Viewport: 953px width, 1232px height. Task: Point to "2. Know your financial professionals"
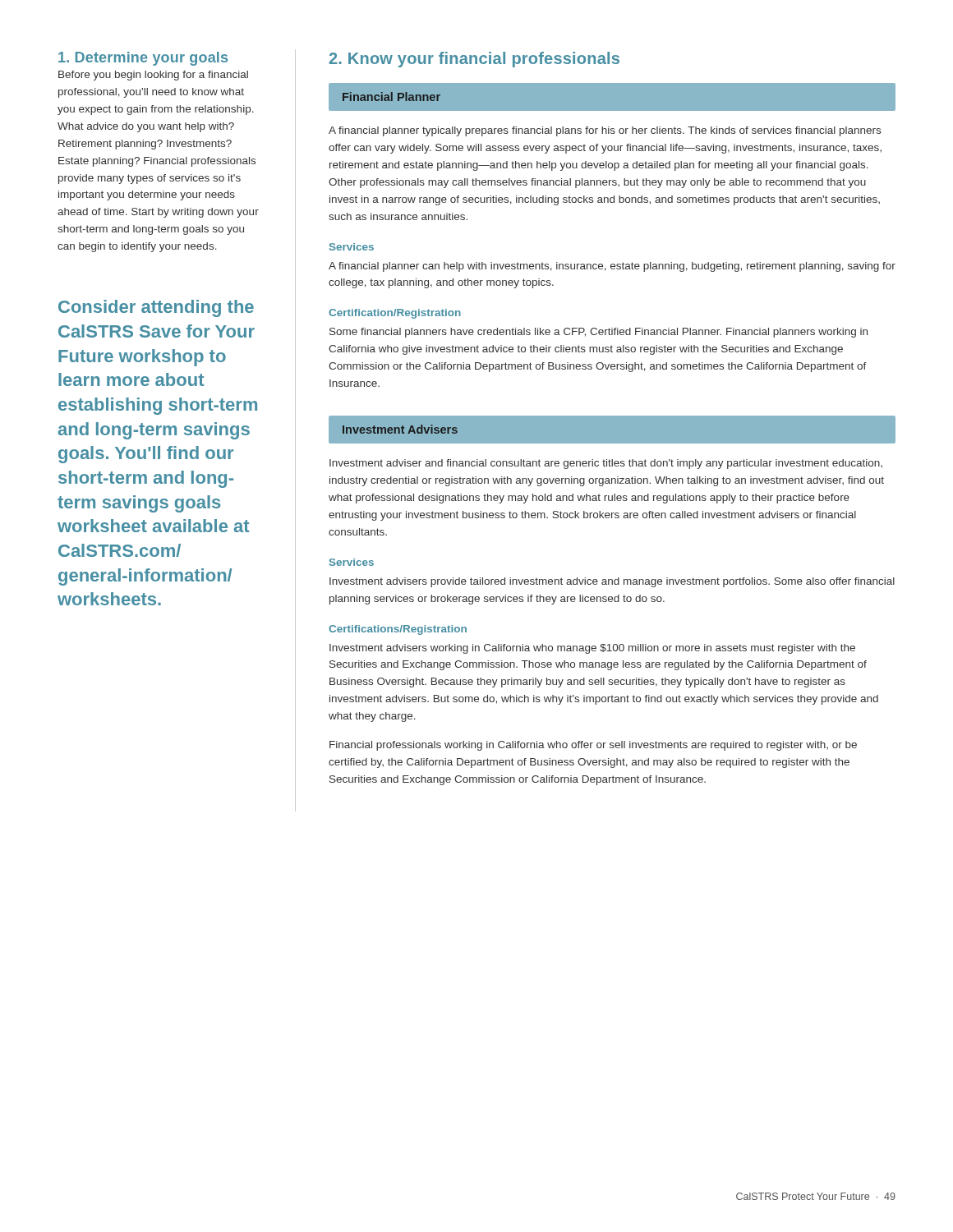coord(474,58)
